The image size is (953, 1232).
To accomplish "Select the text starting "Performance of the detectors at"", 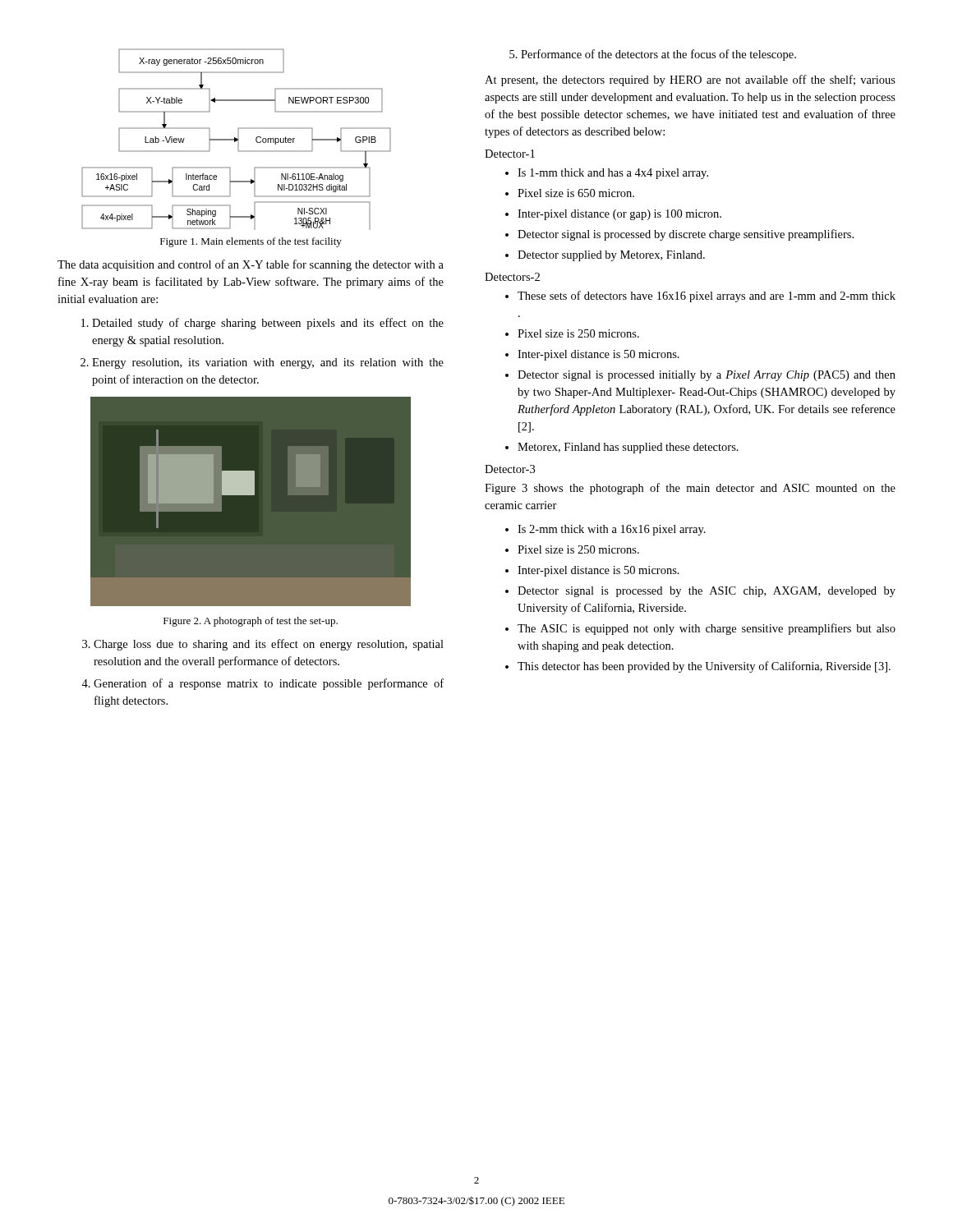I will 659,54.
